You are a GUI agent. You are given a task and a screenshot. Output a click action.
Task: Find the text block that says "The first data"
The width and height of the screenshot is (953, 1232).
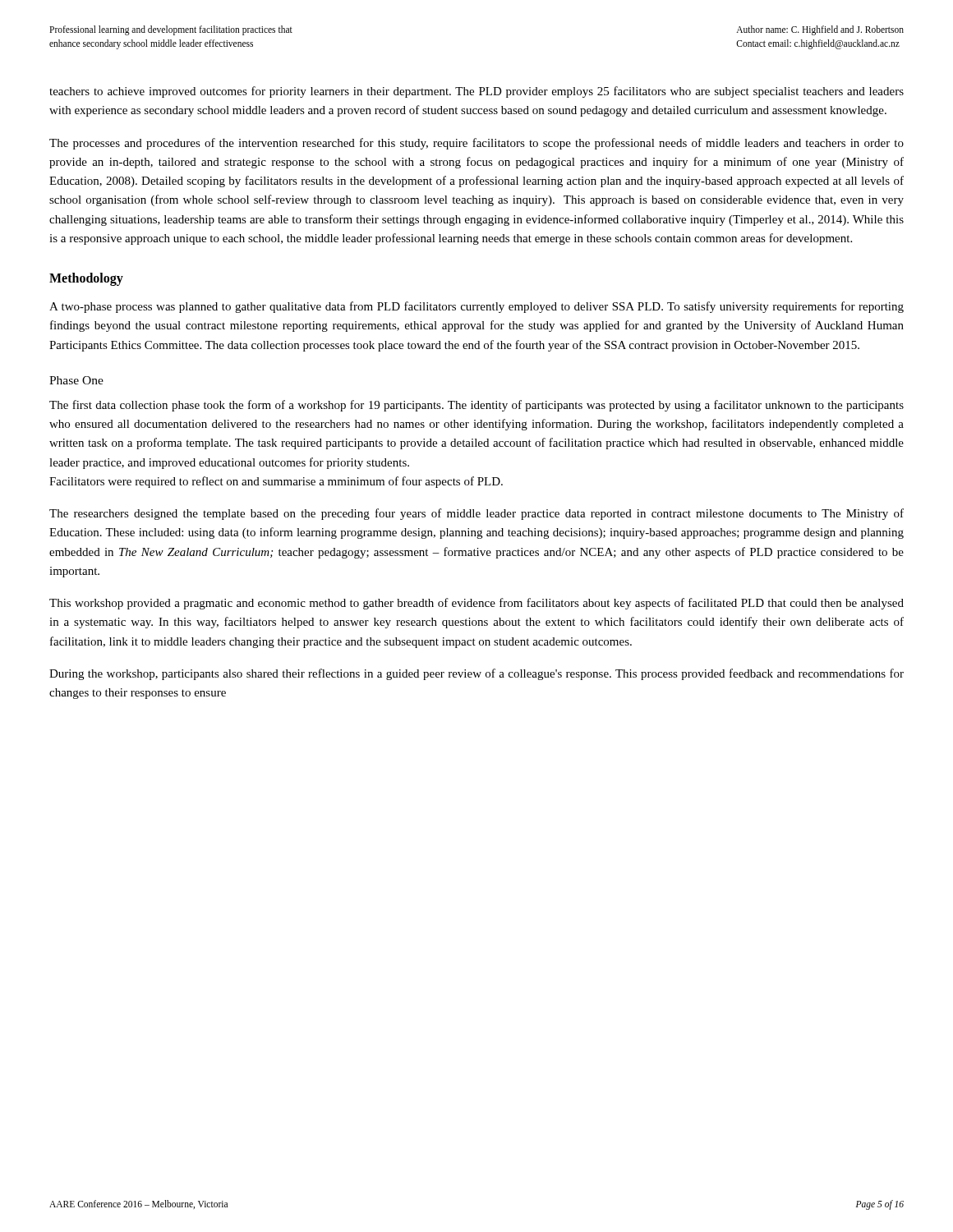click(x=476, y=443)
